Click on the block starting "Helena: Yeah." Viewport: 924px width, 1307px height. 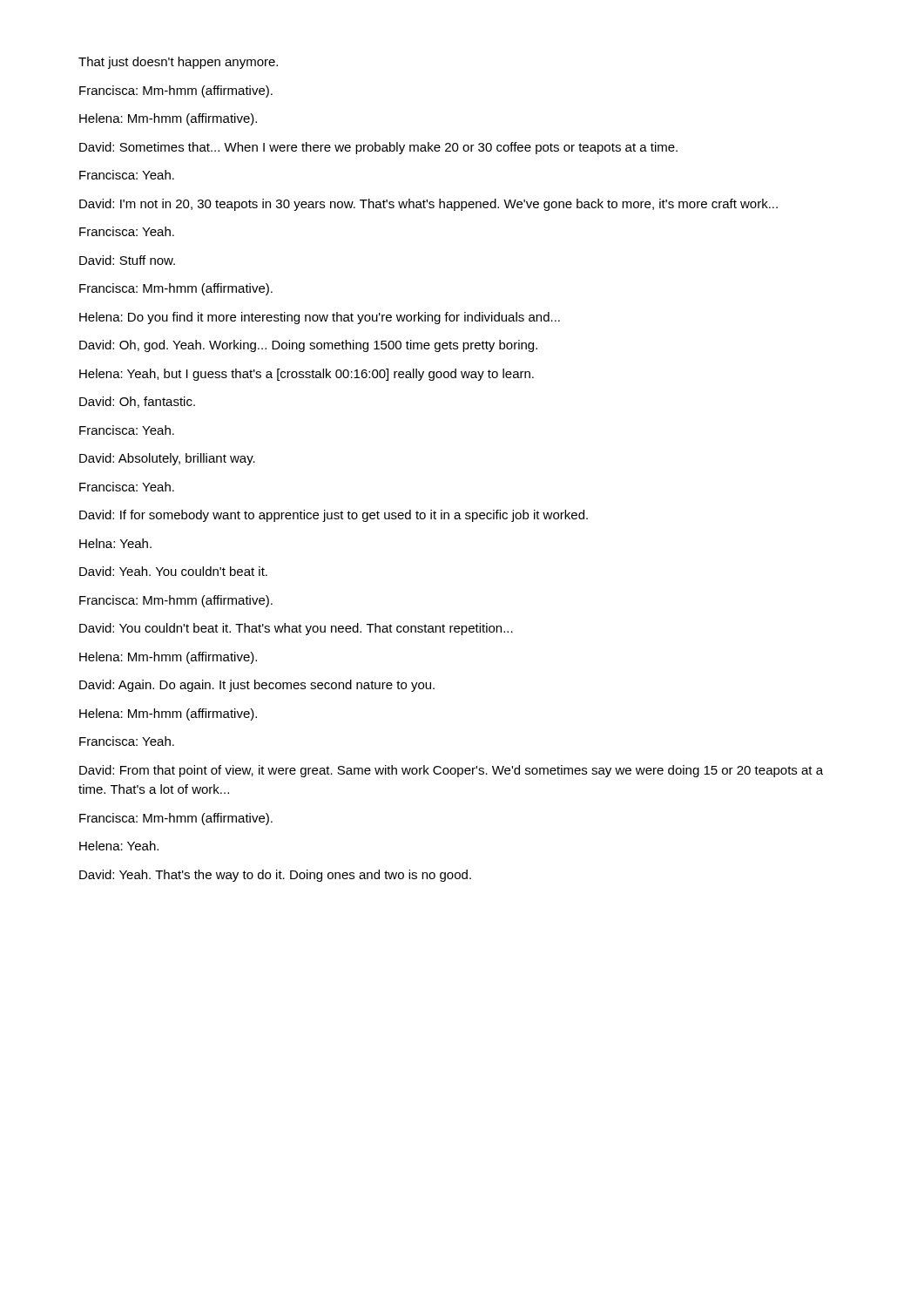pos(119,846)
